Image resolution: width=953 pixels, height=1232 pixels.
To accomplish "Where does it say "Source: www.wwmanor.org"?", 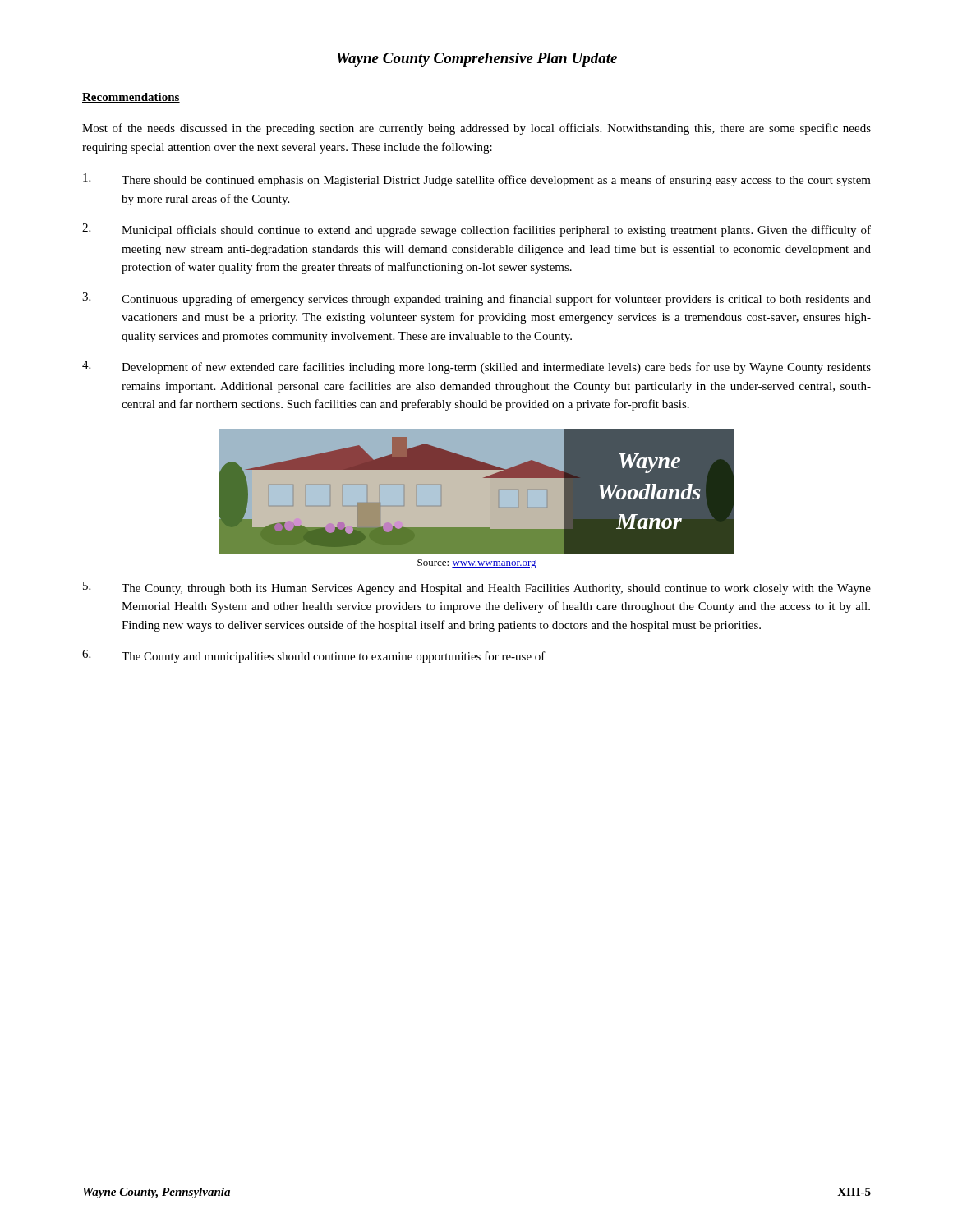I will pyautogui.click(x=476, y=562).
